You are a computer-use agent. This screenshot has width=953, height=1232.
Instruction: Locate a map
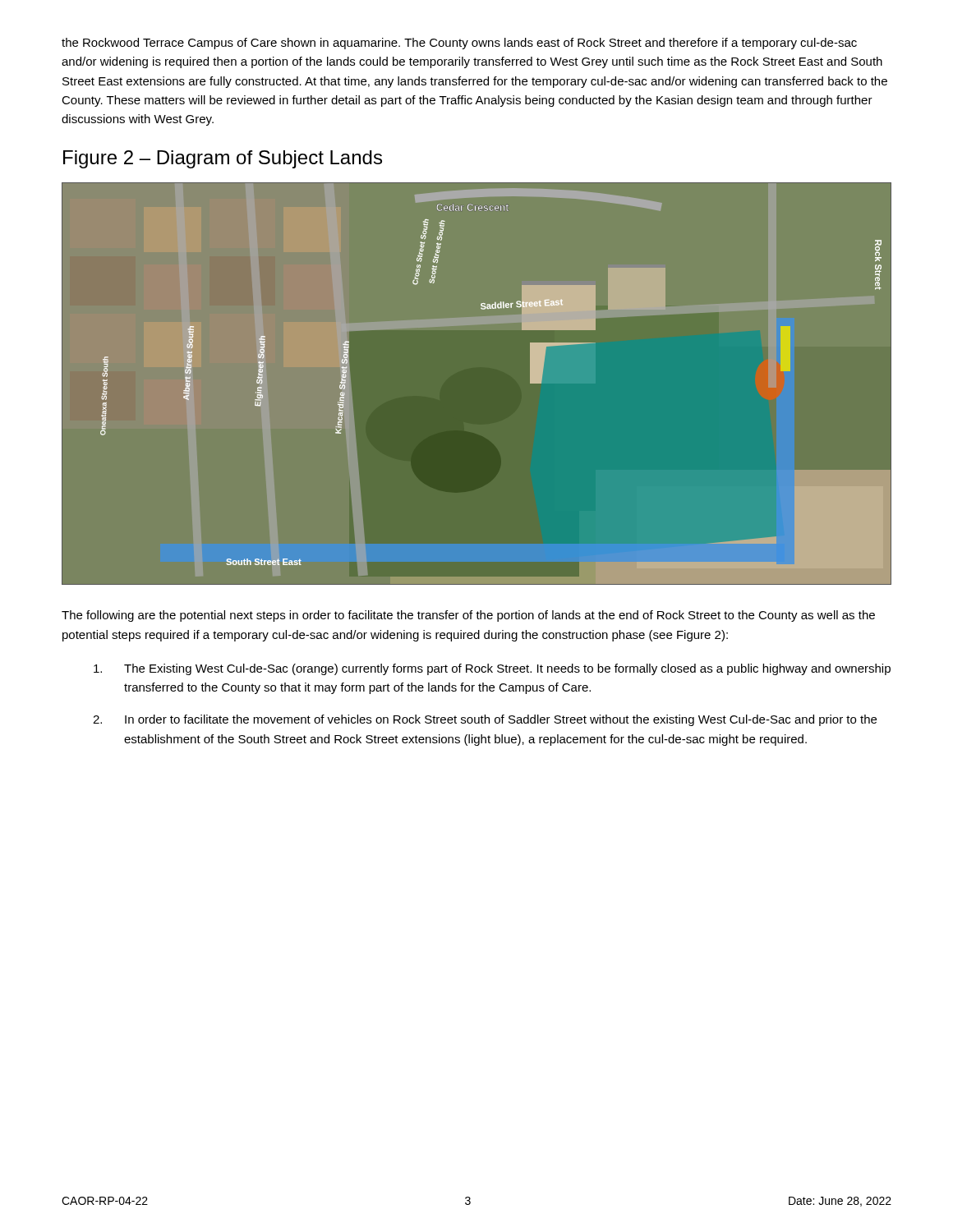pos(476,385)
